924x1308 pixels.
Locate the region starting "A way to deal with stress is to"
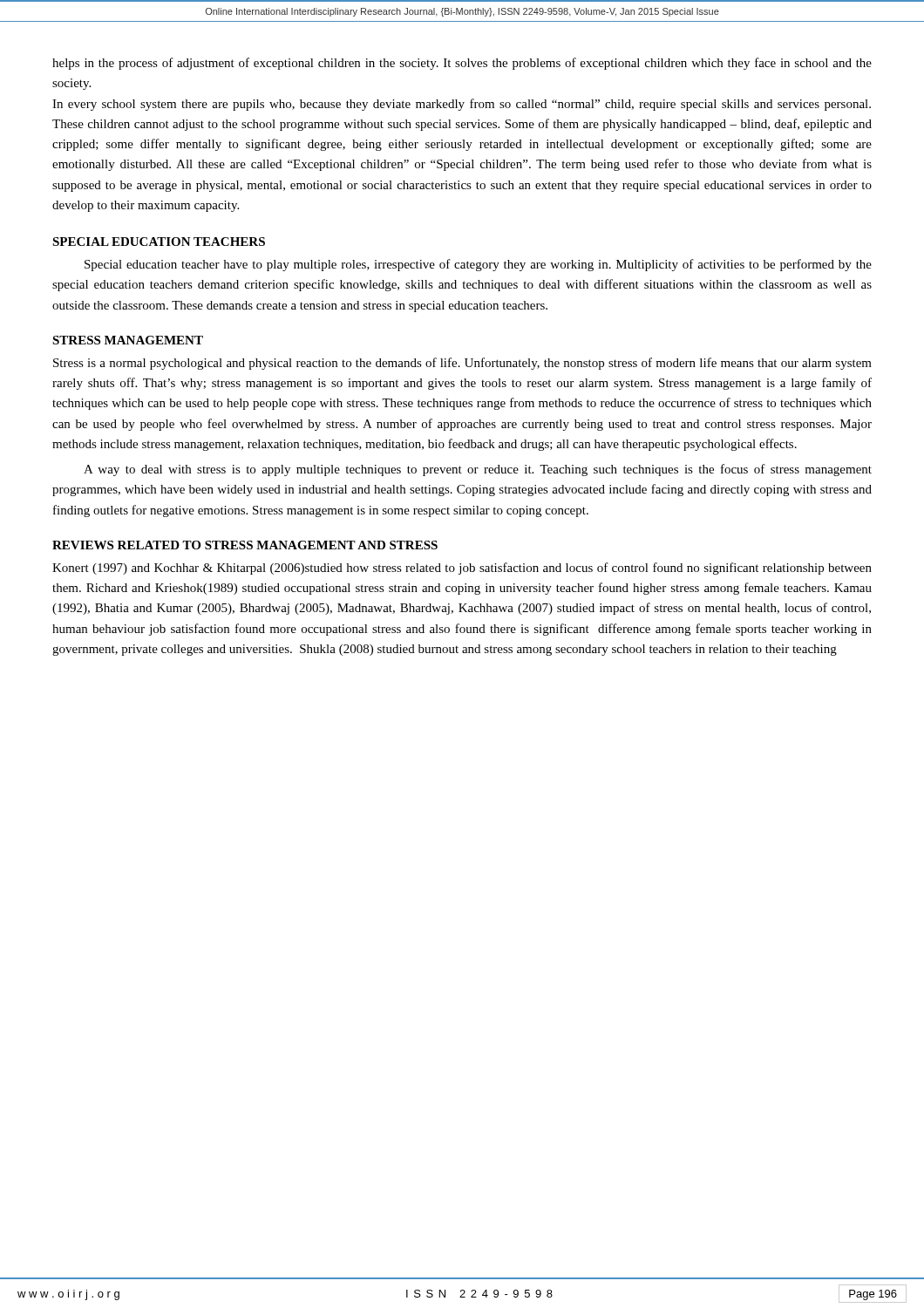[x=462, y=489]
